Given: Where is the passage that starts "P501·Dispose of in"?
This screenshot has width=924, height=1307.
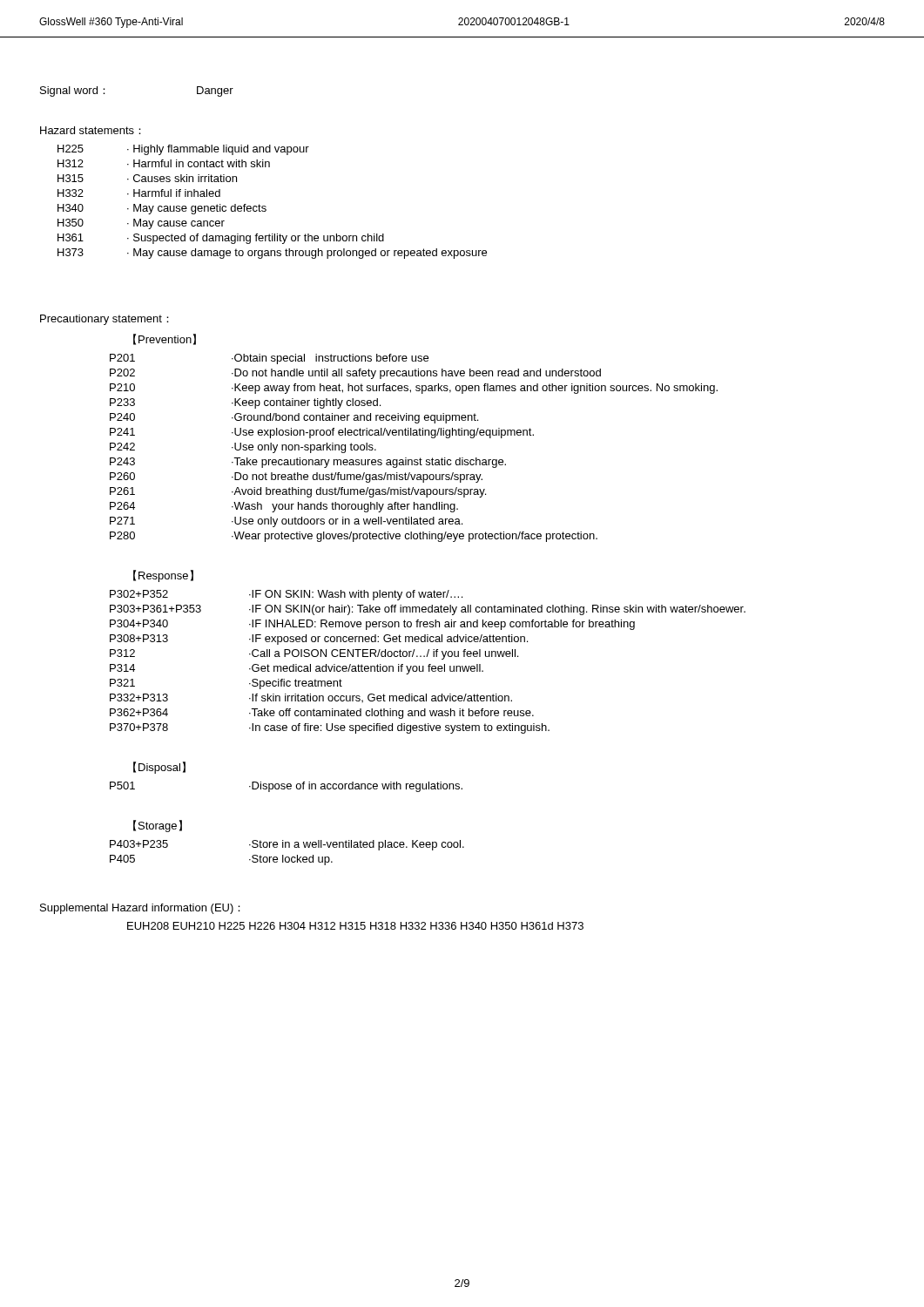Looking at the screenshot, I should pyautogui.click(x=286, y=786).
